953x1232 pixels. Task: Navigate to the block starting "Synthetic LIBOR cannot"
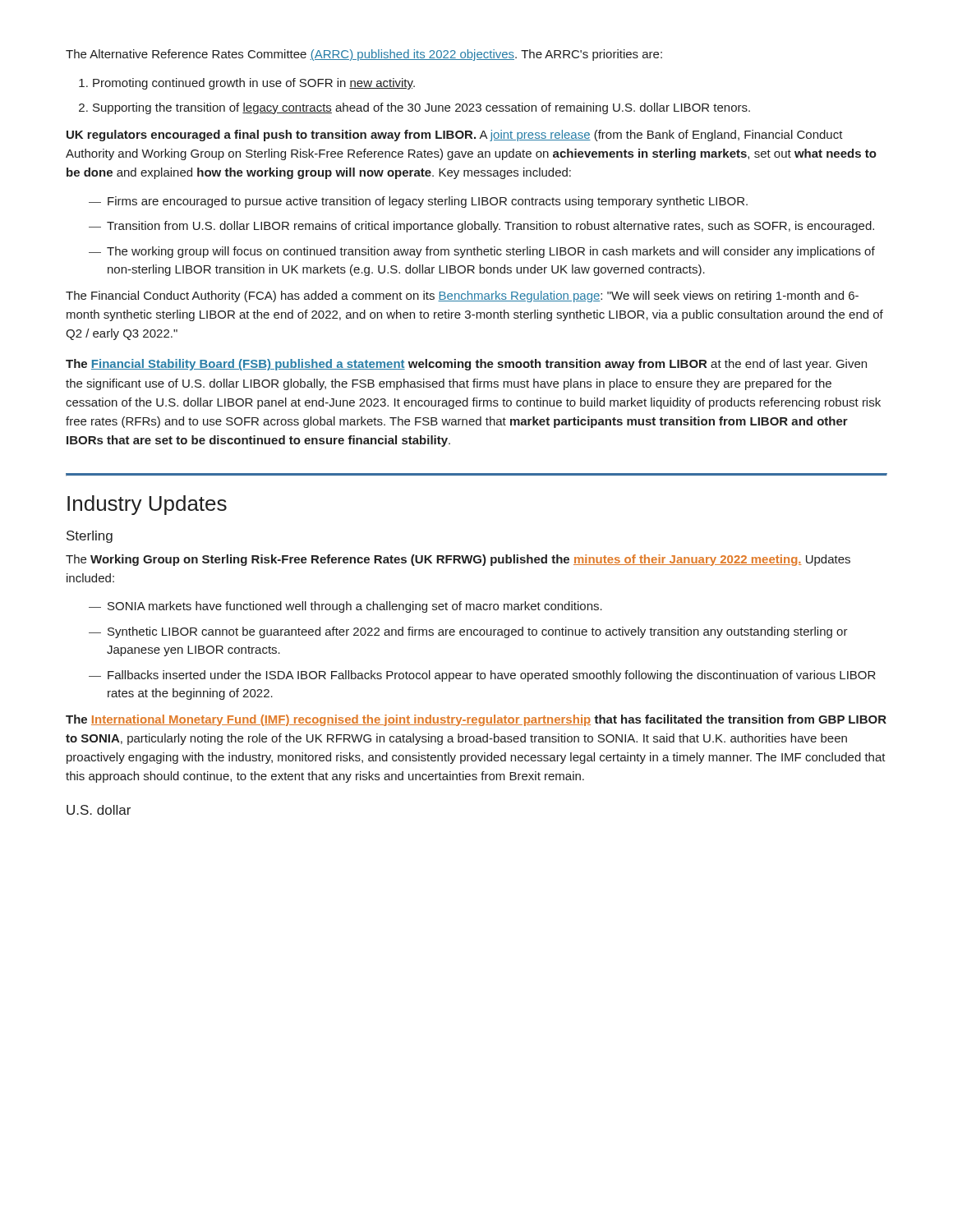tap(477, 640)
